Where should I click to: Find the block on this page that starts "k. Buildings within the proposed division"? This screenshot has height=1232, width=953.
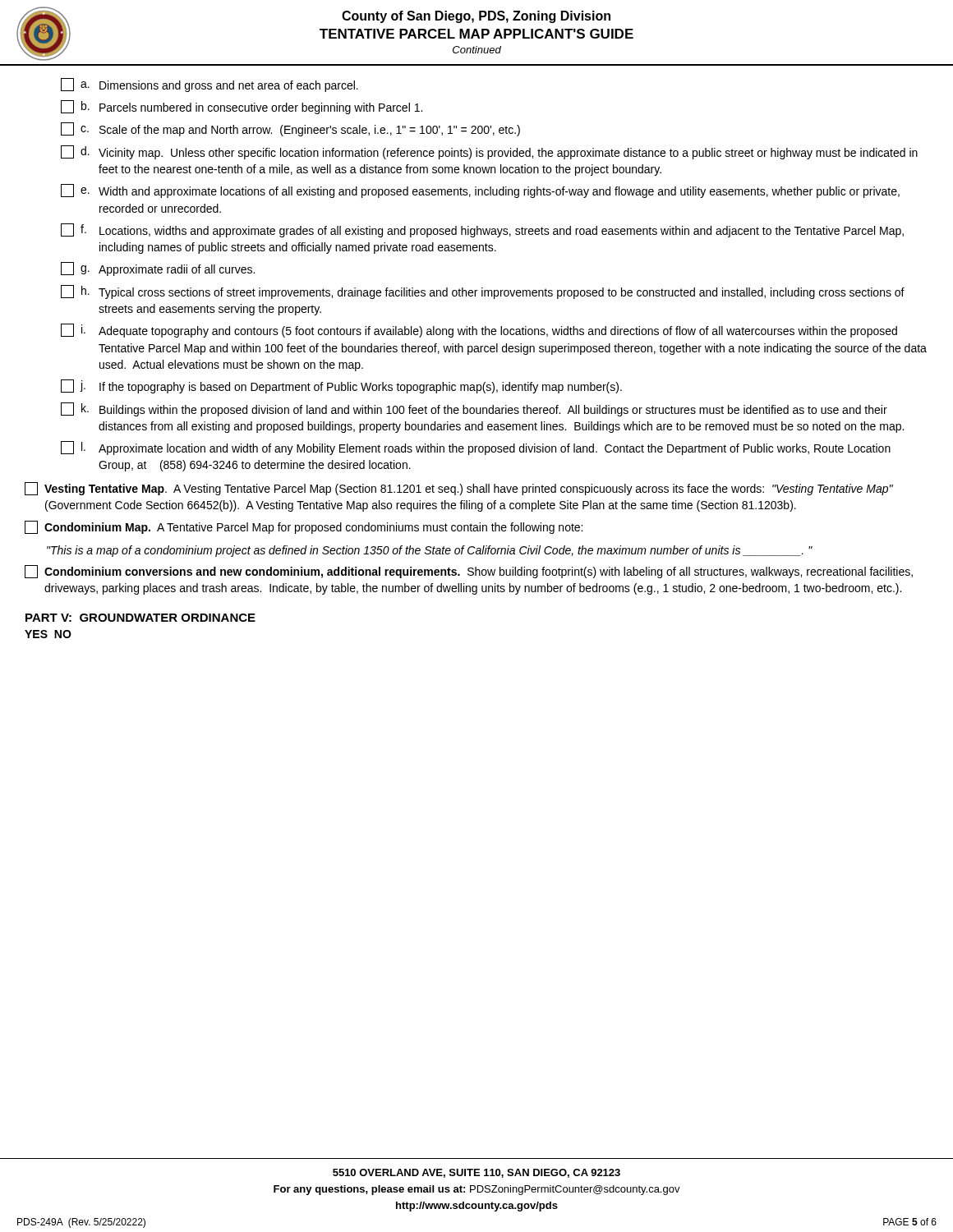[495, 418]
